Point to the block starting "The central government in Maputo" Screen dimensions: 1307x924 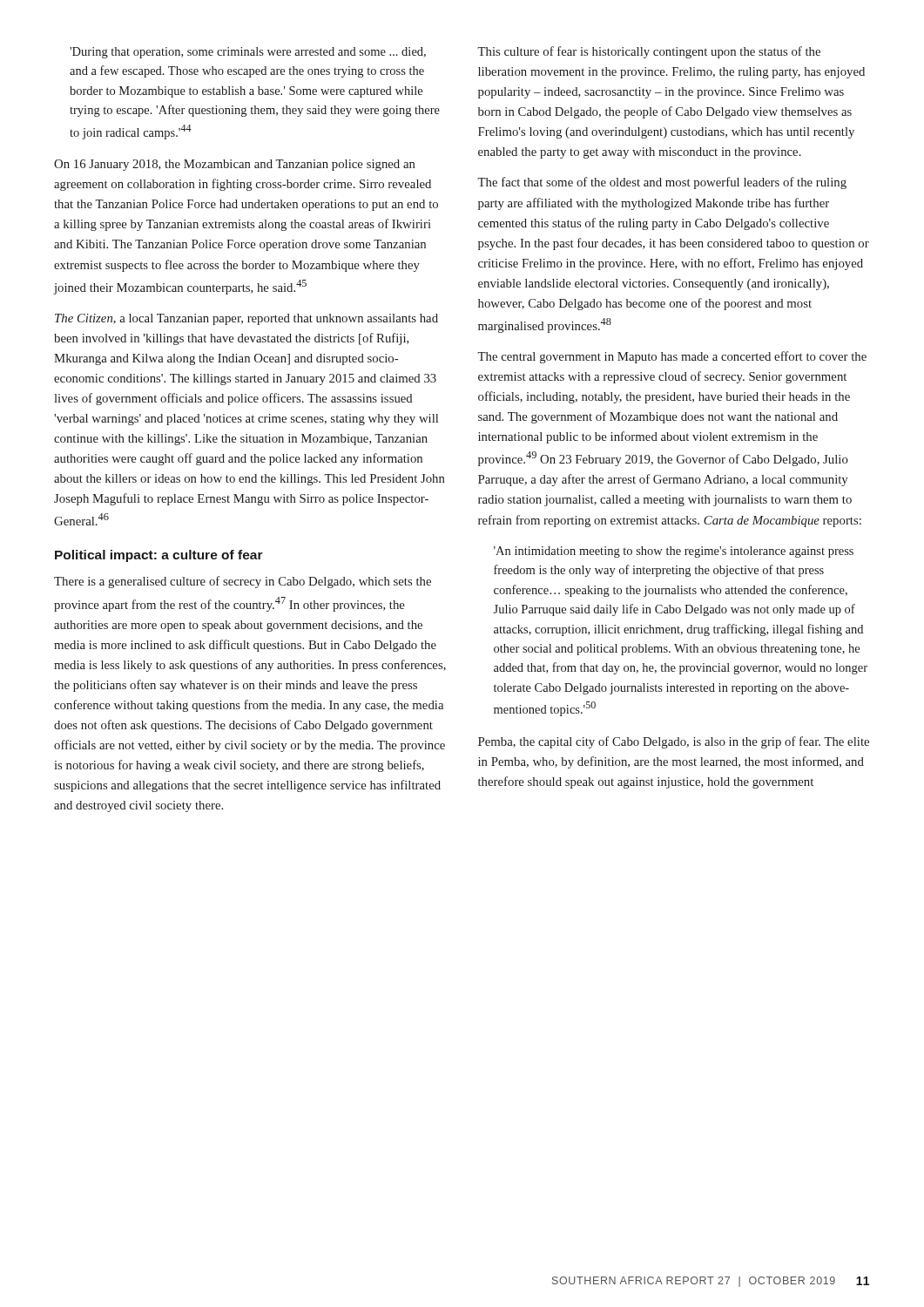674,439
